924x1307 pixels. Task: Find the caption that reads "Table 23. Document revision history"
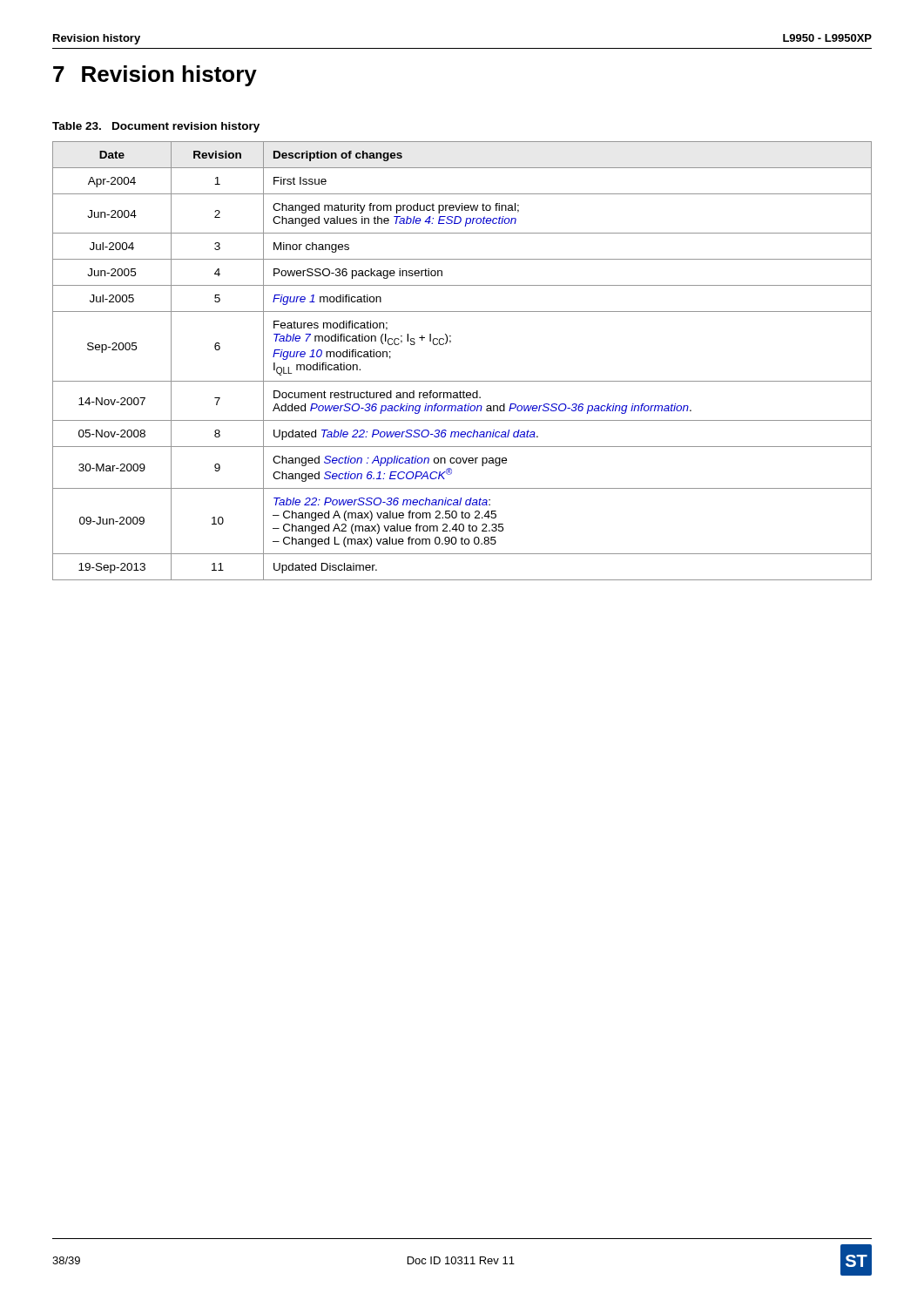click(x=156, y=126)
